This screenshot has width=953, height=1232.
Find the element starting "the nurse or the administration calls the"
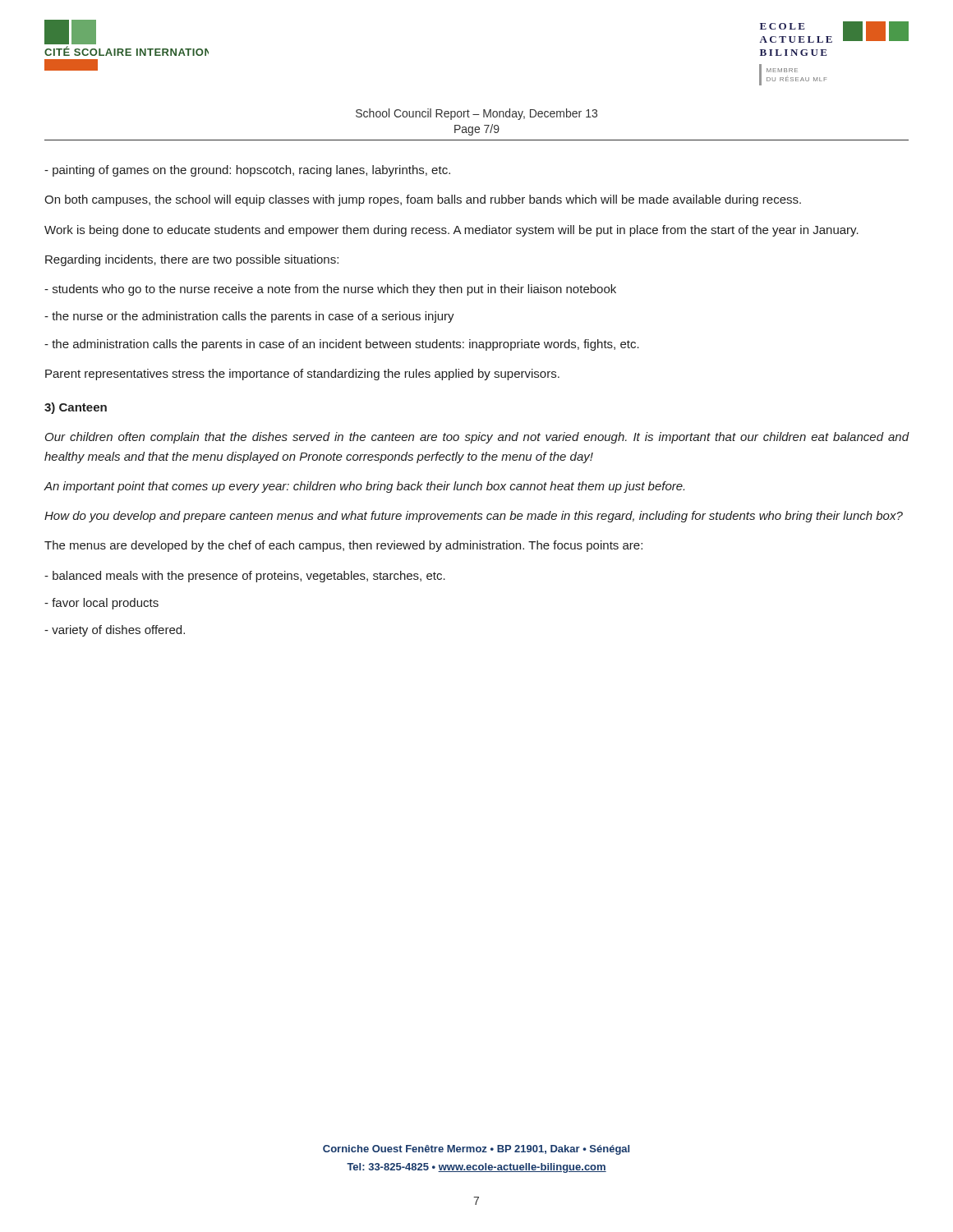pos(249,316)
